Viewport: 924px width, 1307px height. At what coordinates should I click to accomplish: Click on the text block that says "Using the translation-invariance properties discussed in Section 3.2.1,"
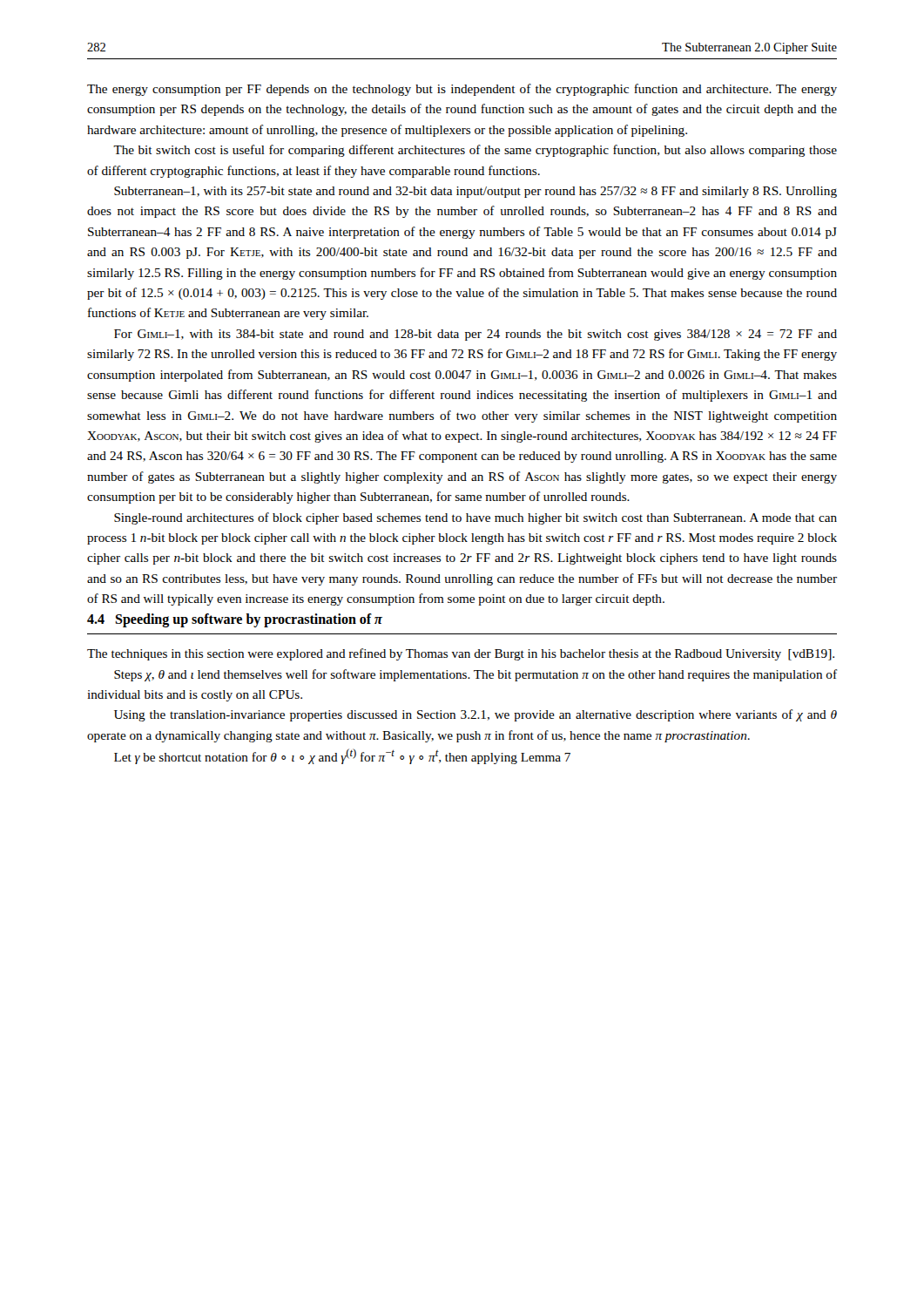coord(462,725)
